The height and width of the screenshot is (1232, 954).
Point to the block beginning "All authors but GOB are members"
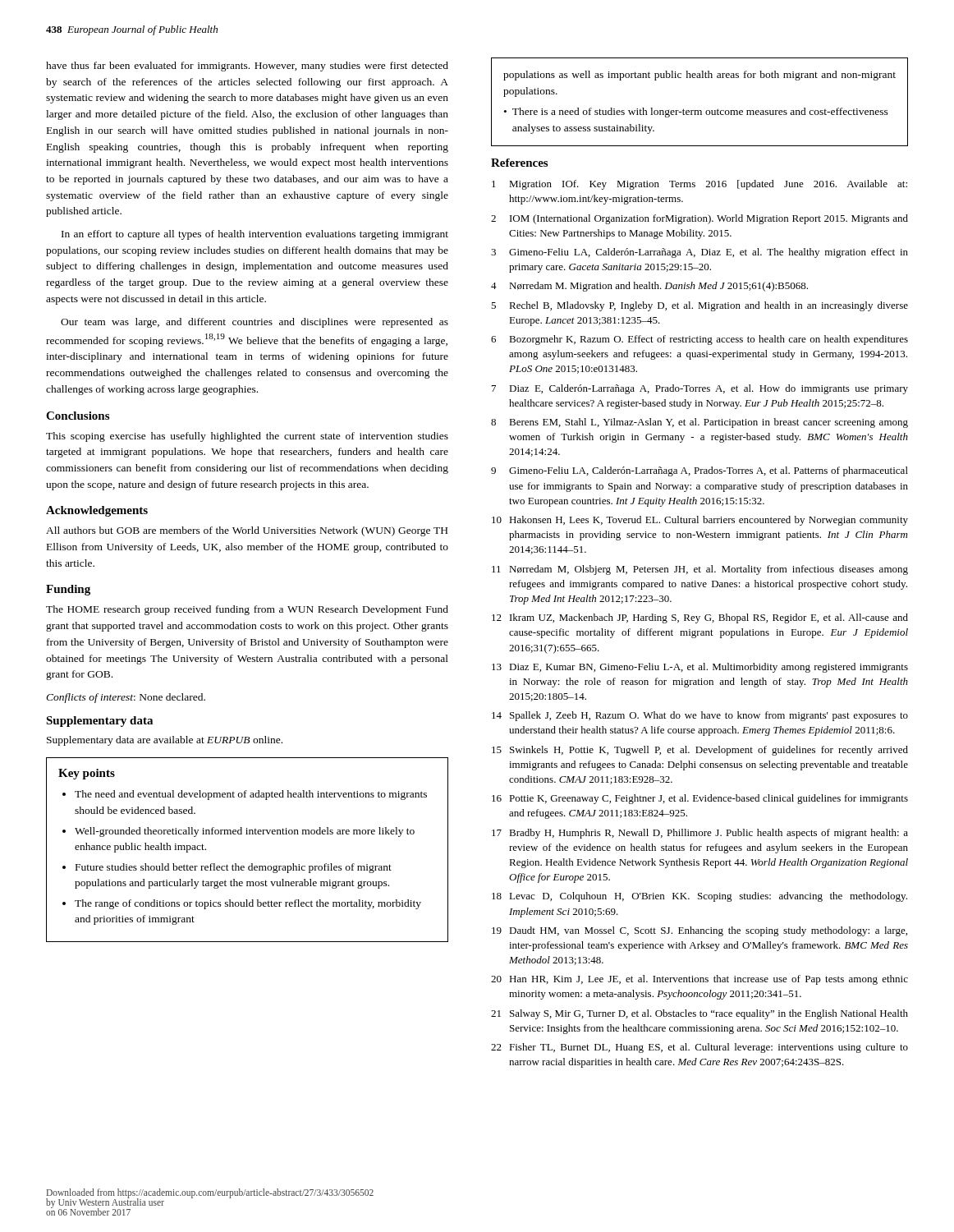pos(247,547)
